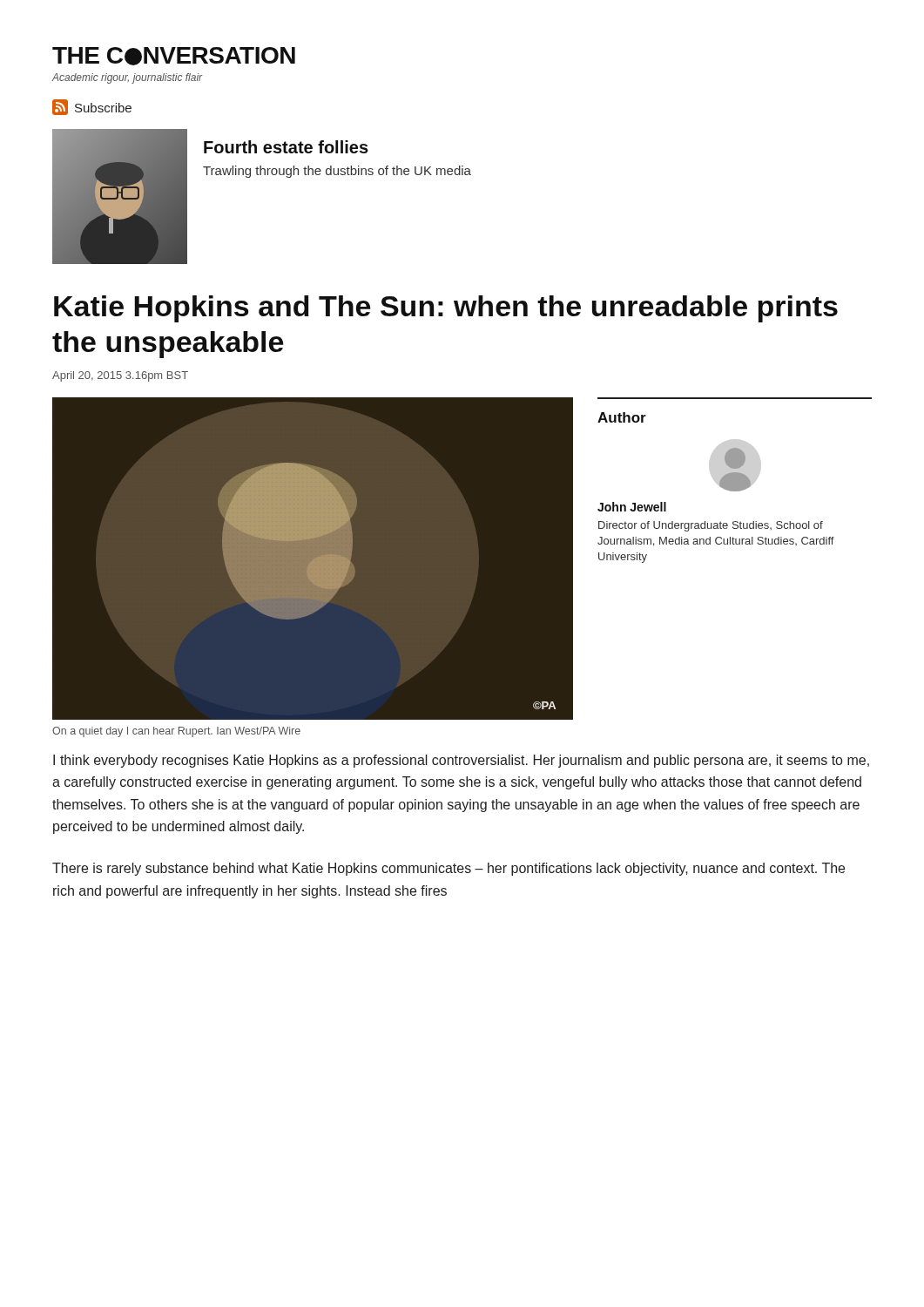
Task: Find the region starting "John Jewell"
Action: click(x=632, y=507)
